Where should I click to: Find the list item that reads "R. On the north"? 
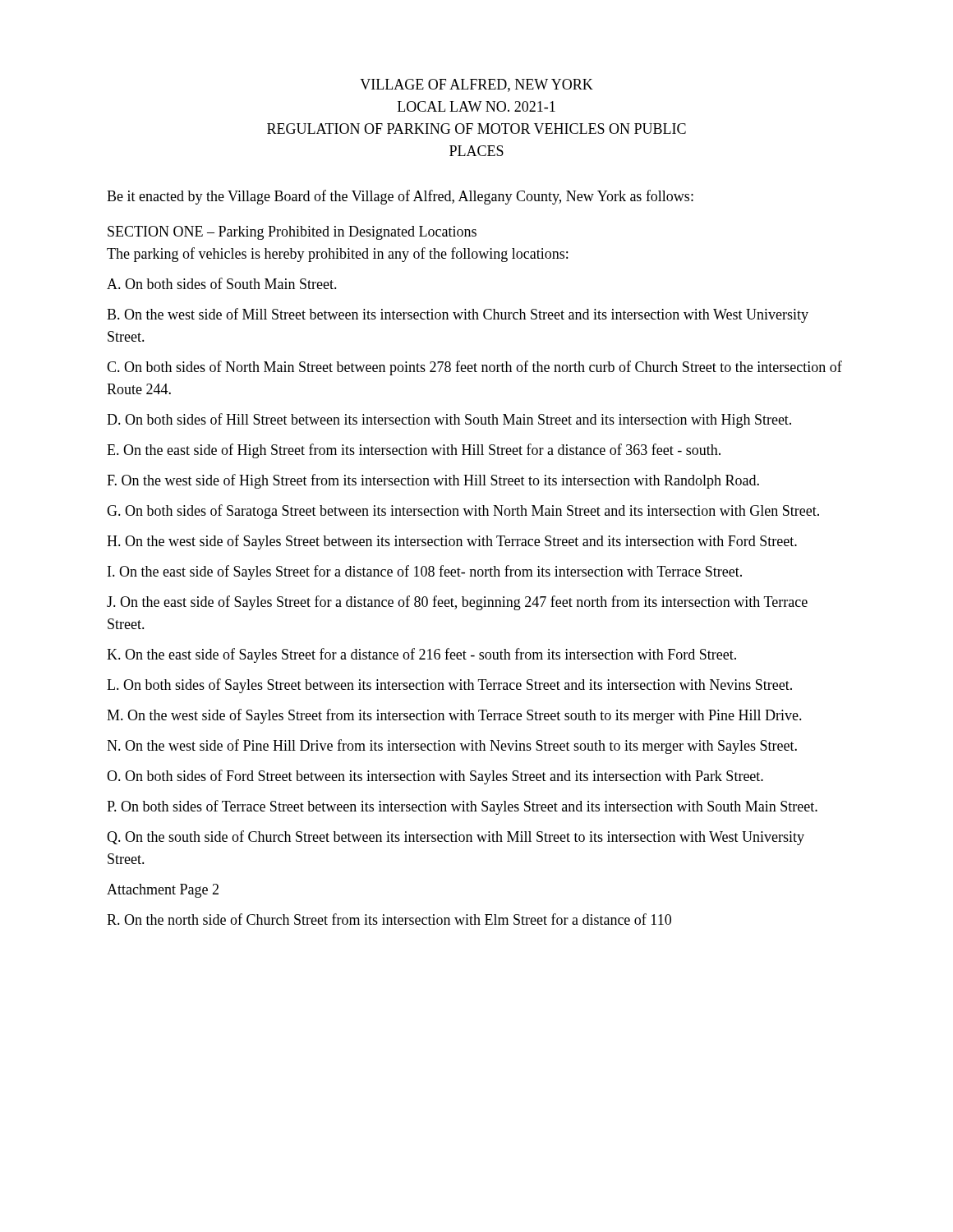(389, 920)
